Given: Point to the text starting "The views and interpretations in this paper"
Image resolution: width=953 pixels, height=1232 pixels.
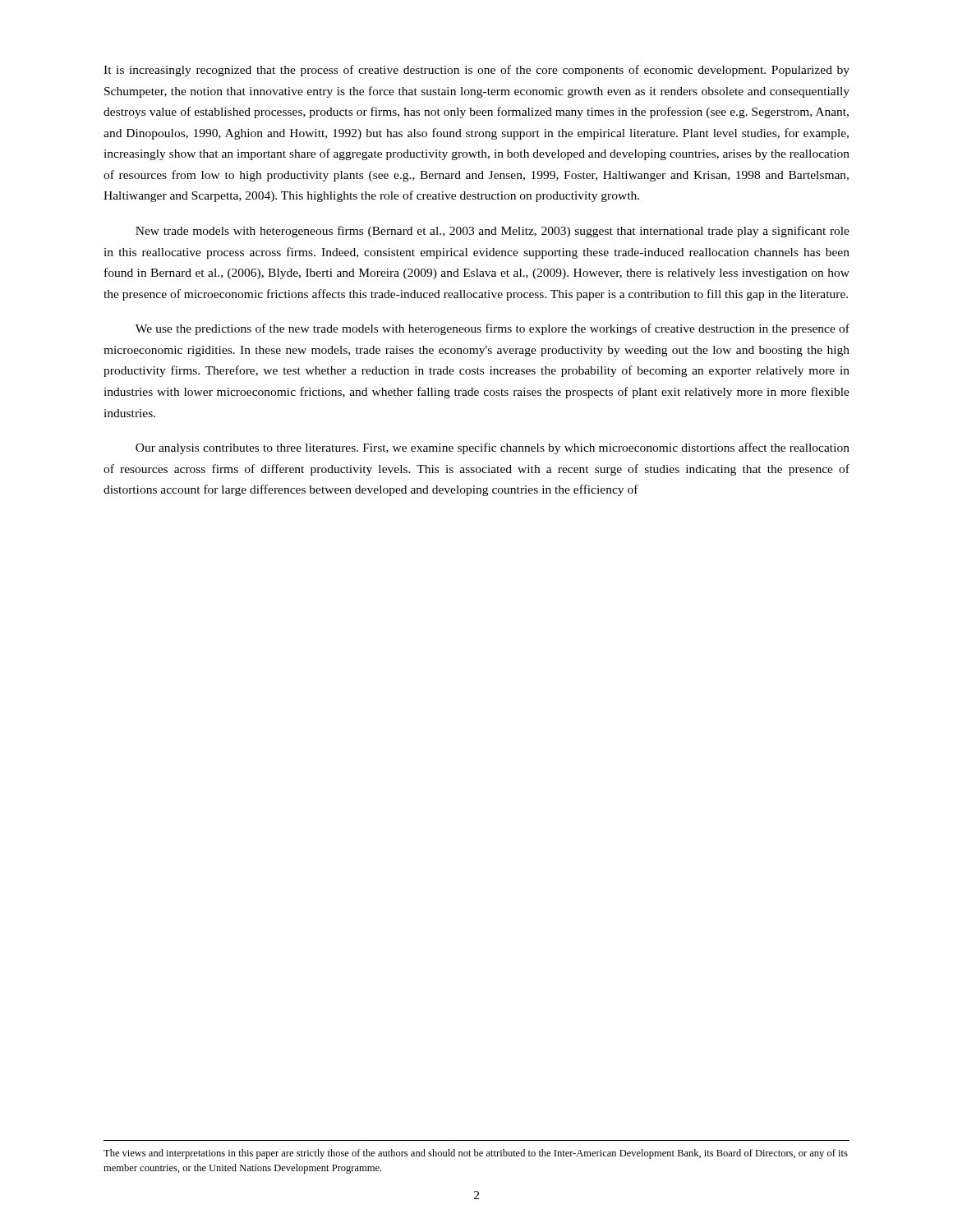Looking at the screenshot, I should click(476, 1160).
